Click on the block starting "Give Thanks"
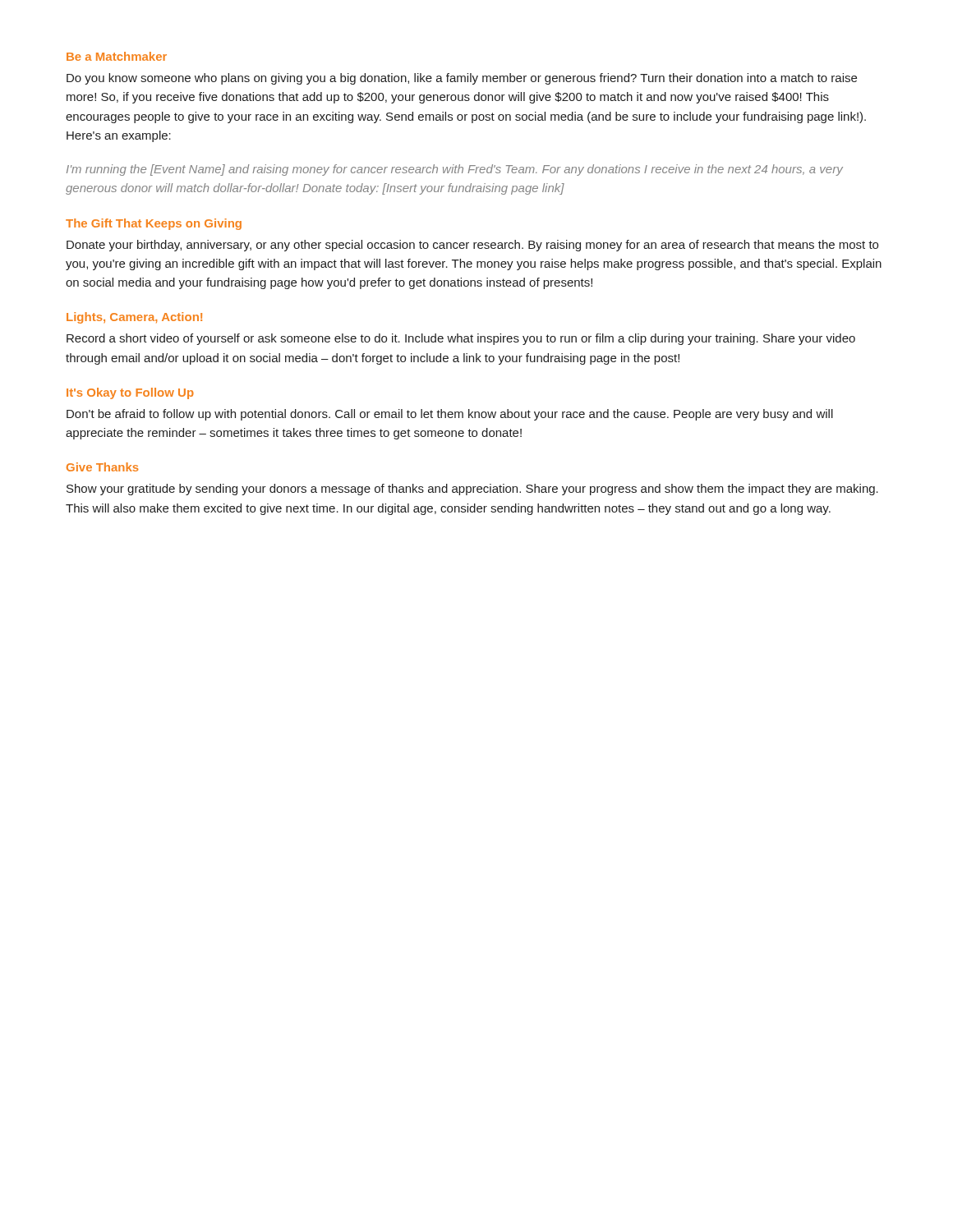953x1232 pixels. [x=102, y=467]
